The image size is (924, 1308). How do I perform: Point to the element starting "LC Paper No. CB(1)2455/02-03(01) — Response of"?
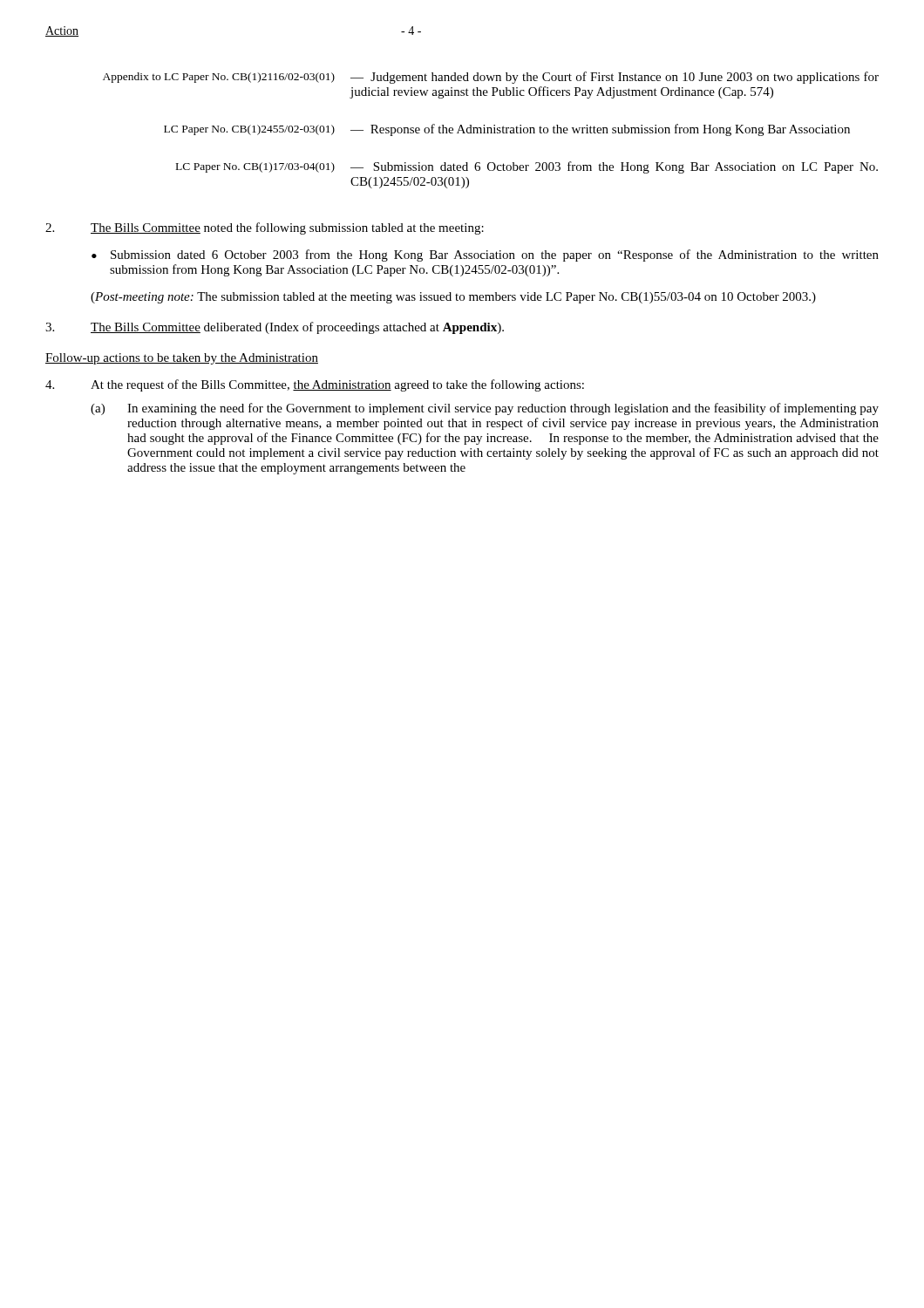coord(488,129)
